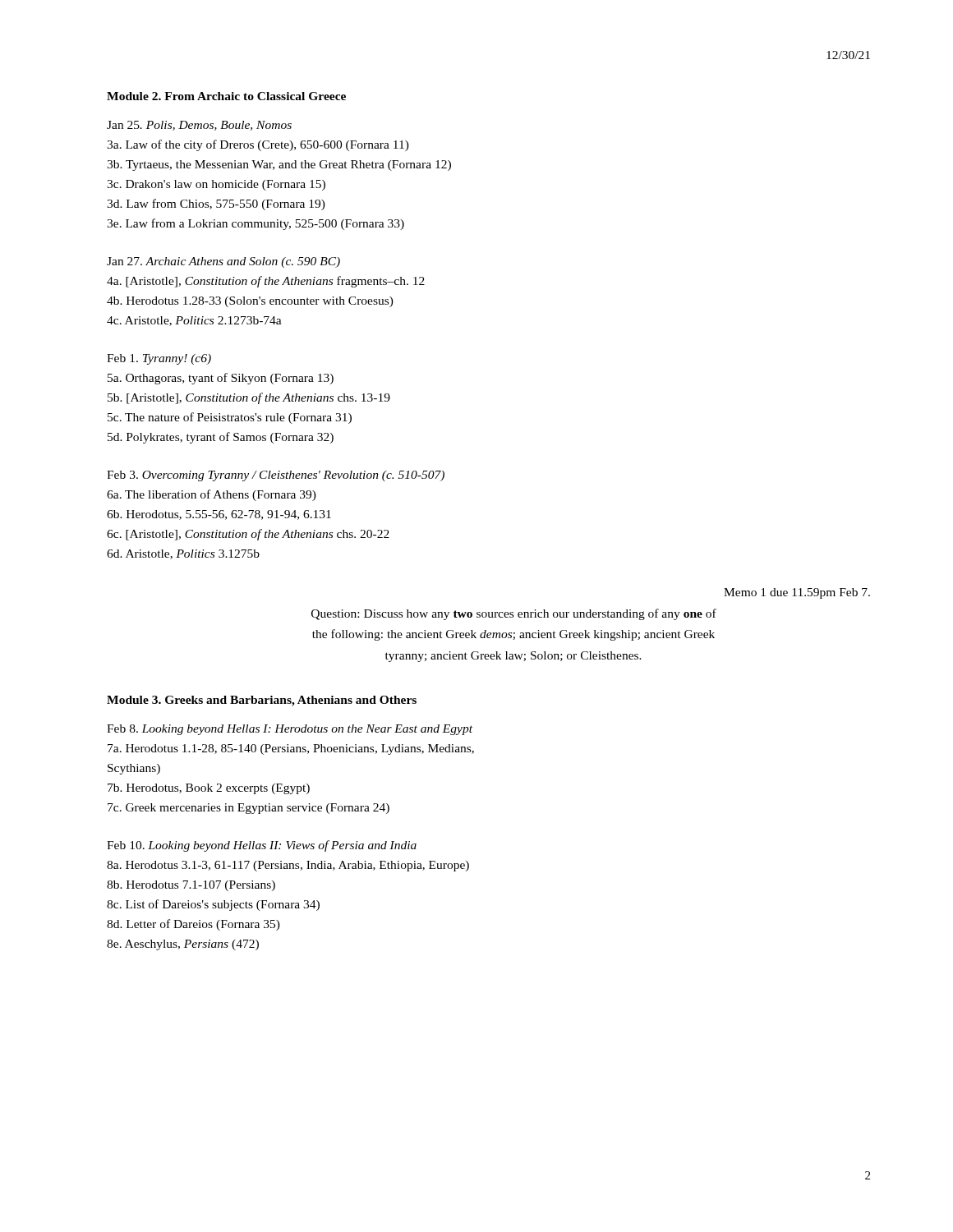
Task: Select the section header with the text "Module 2. From Archaic to"
Action: pos(227,96)
